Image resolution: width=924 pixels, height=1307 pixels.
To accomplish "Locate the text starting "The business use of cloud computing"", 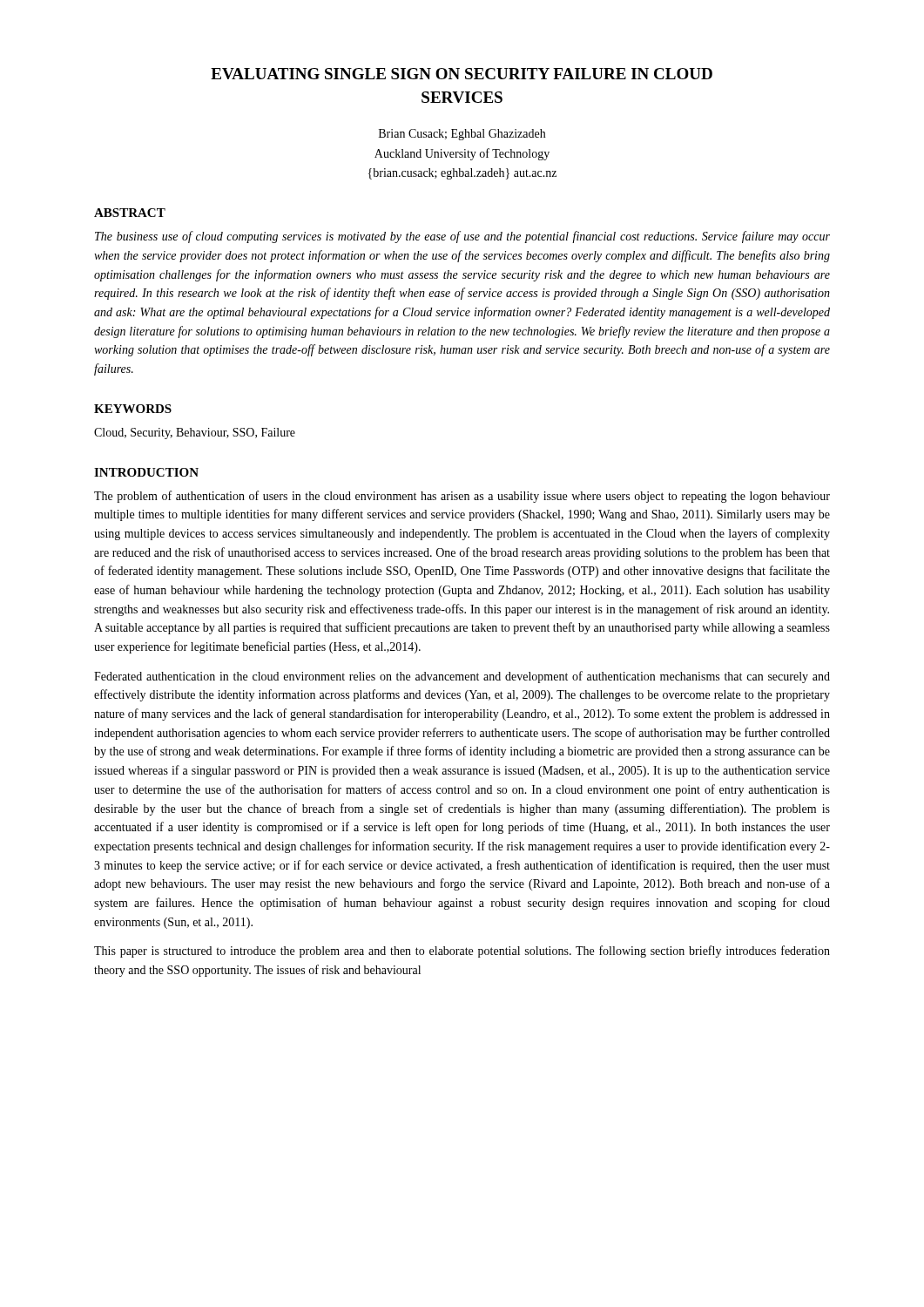I will (x=462, y=303).
